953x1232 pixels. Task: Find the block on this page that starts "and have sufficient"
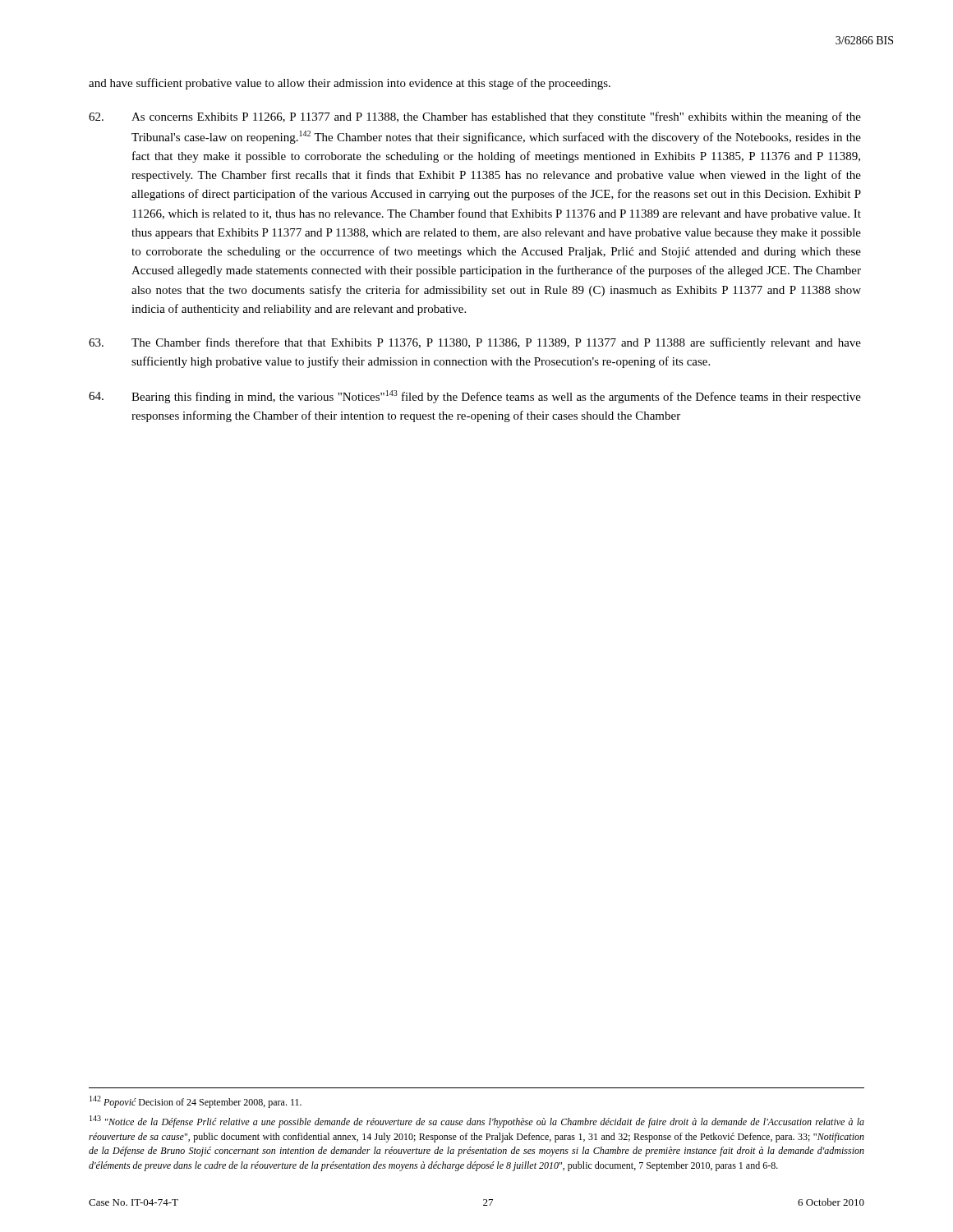click(x=350, y=83)
